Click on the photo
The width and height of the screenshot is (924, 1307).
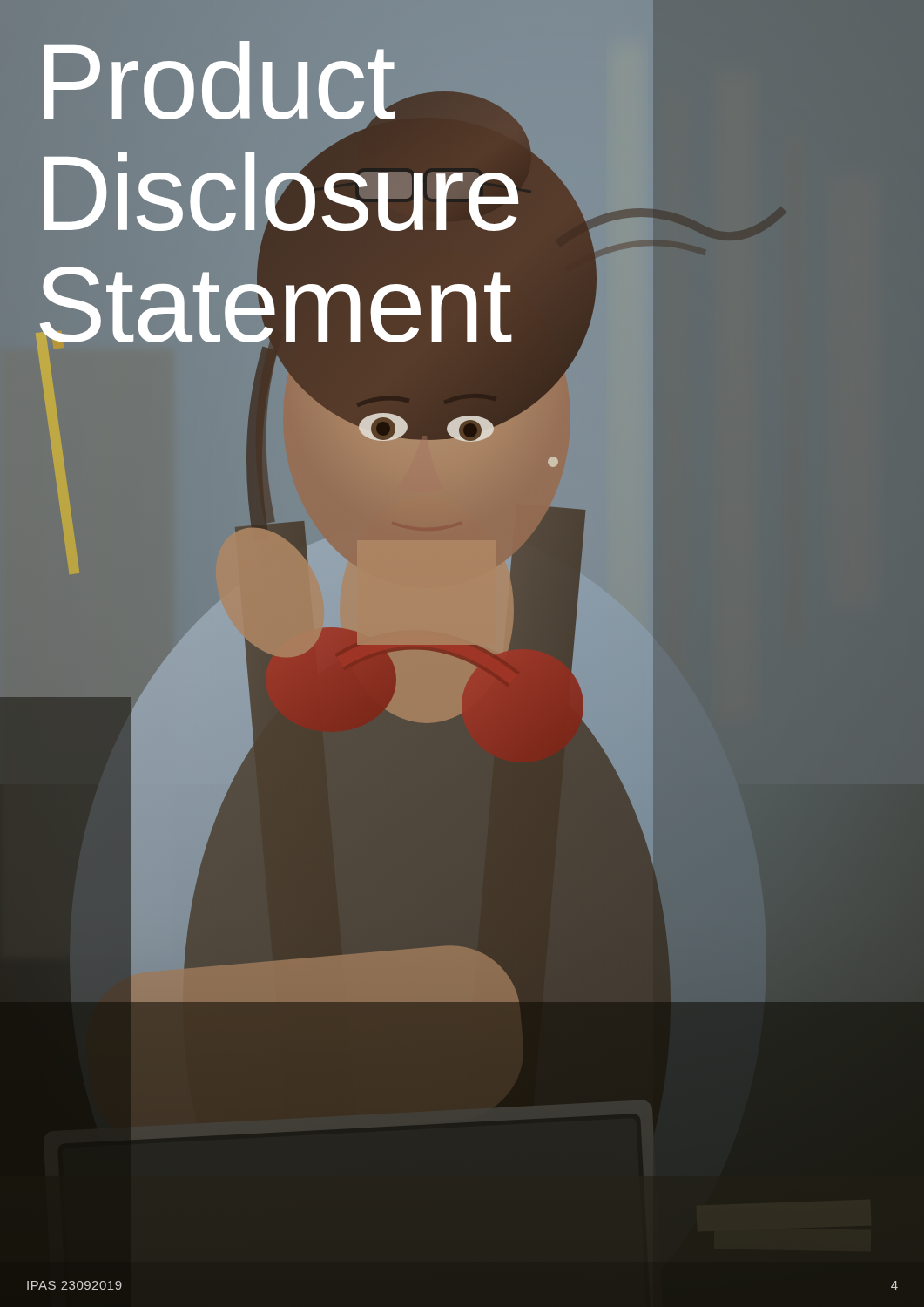click(x=462, y=654)
